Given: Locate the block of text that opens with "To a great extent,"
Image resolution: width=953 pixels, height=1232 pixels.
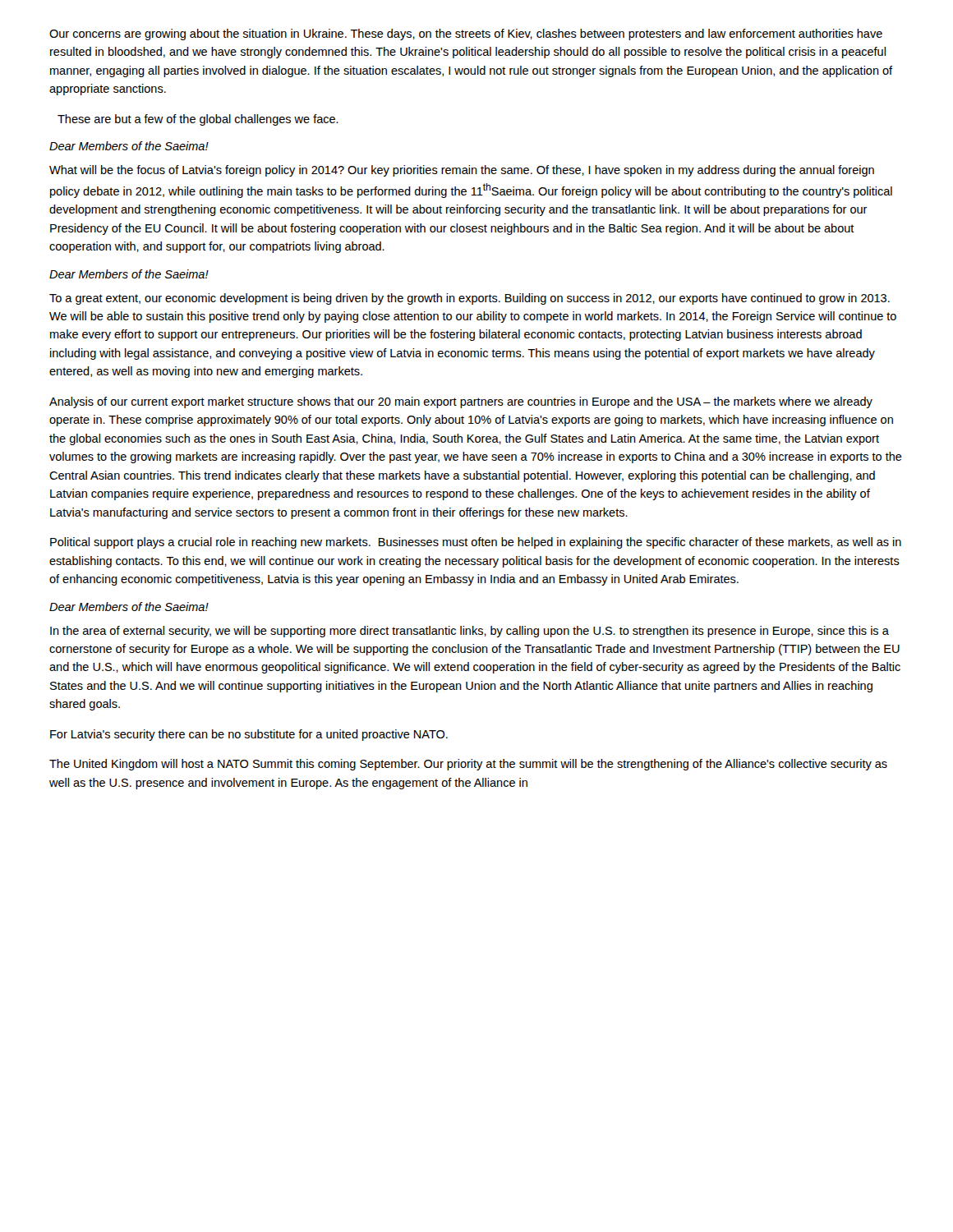Looking at the screenshot, I should click(473, 335).
